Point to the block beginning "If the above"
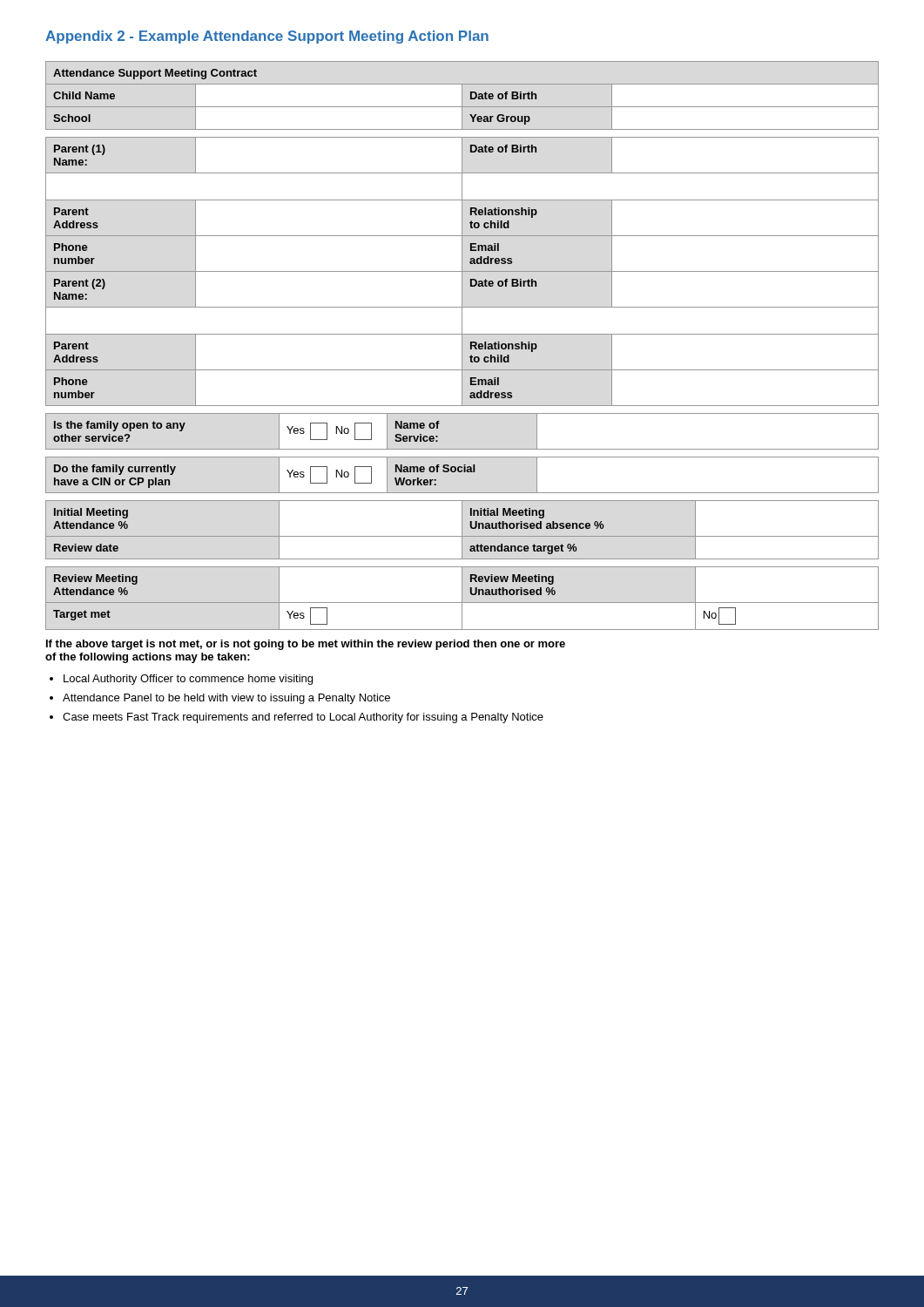This screenshot has height=1307, width=924. (x=305, y=650)
